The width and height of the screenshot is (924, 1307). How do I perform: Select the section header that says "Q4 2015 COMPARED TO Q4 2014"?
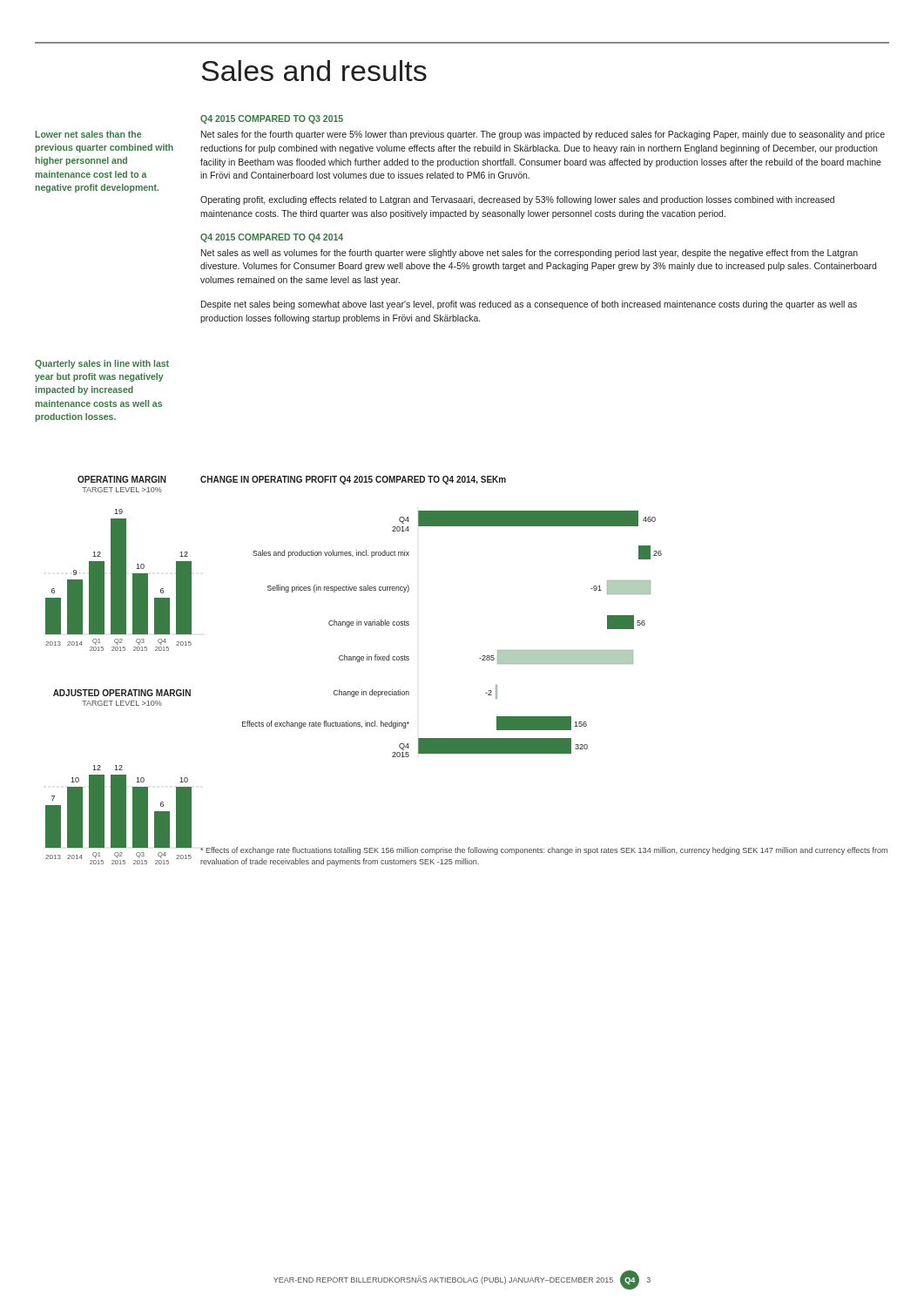272,237
